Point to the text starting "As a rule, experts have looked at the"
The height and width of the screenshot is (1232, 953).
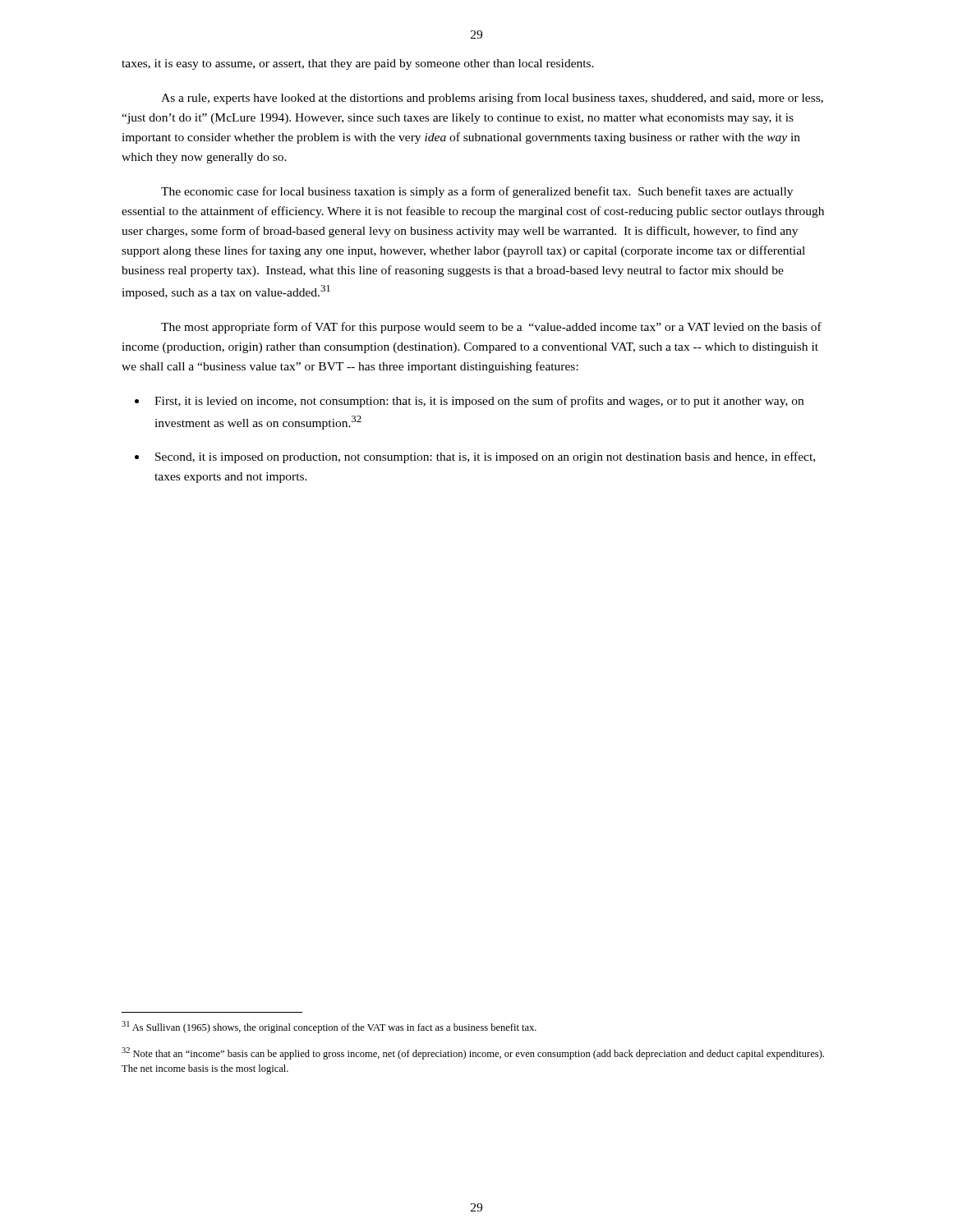click(x=473, y=127)
